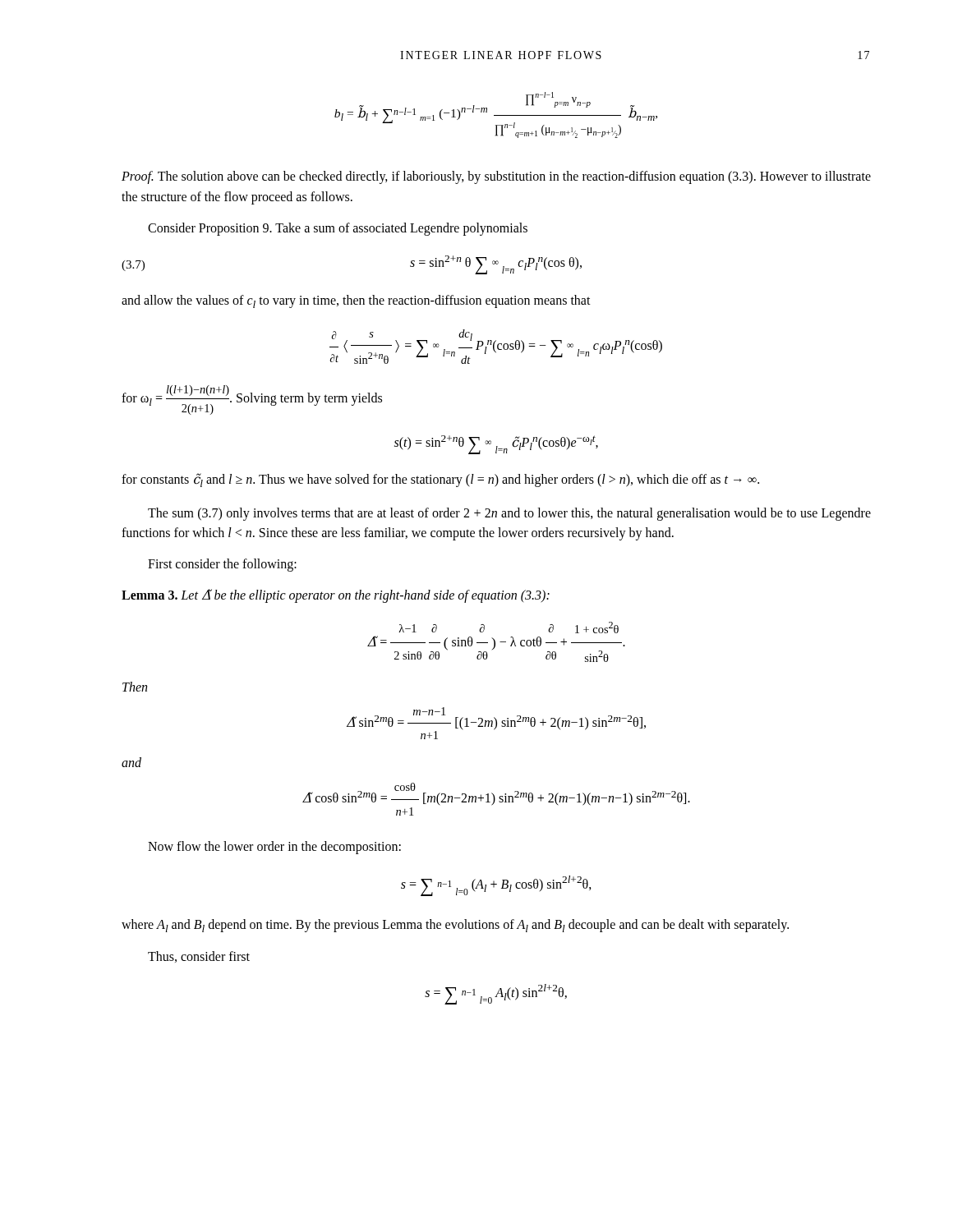The height and width of the screenshot is (1232, 953).
Task: Point to the passage starting "Lemma 3. Let Δ̃ be the elliptic"
Action: (336, 595)
